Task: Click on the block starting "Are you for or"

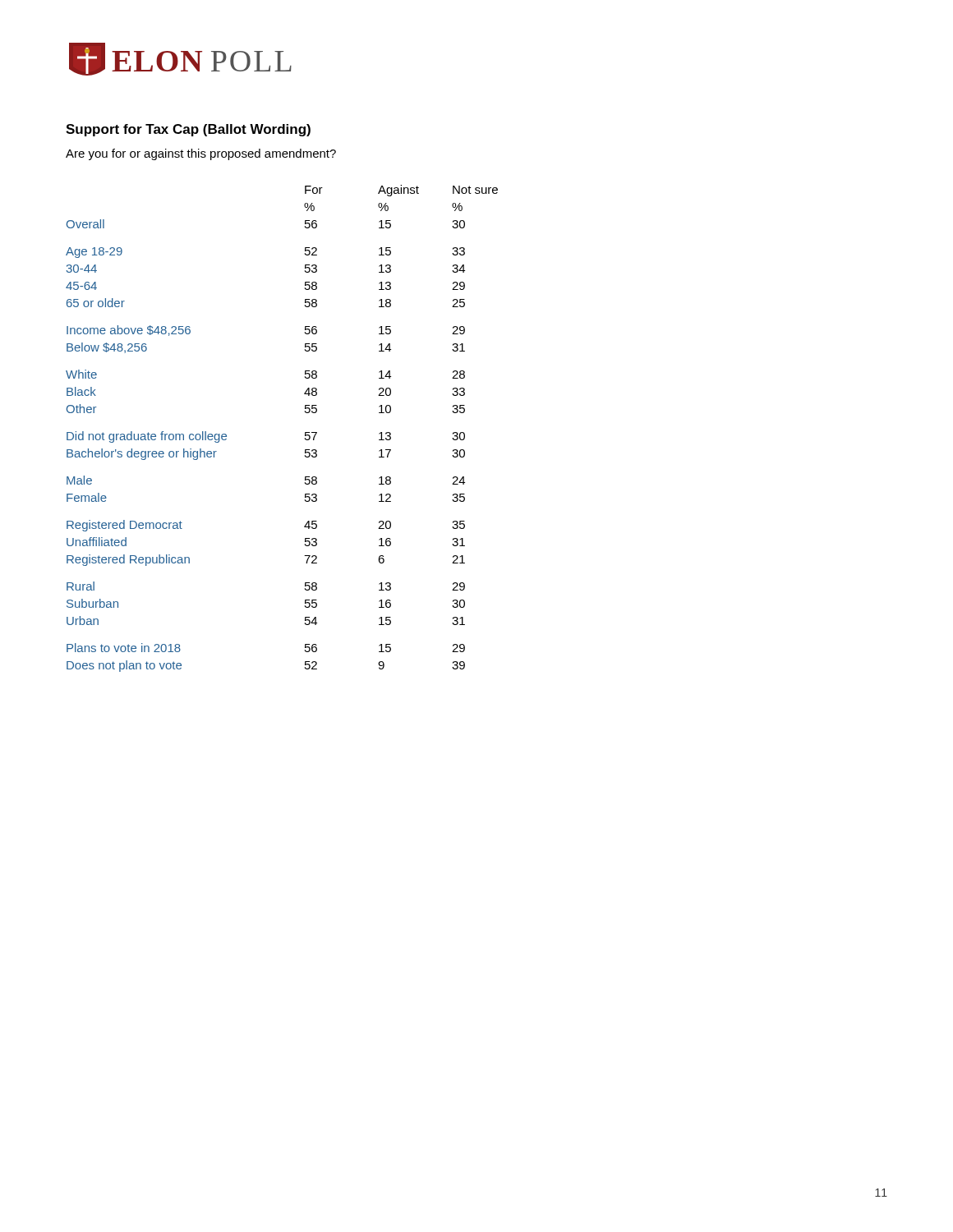Action: pos(201,153)
